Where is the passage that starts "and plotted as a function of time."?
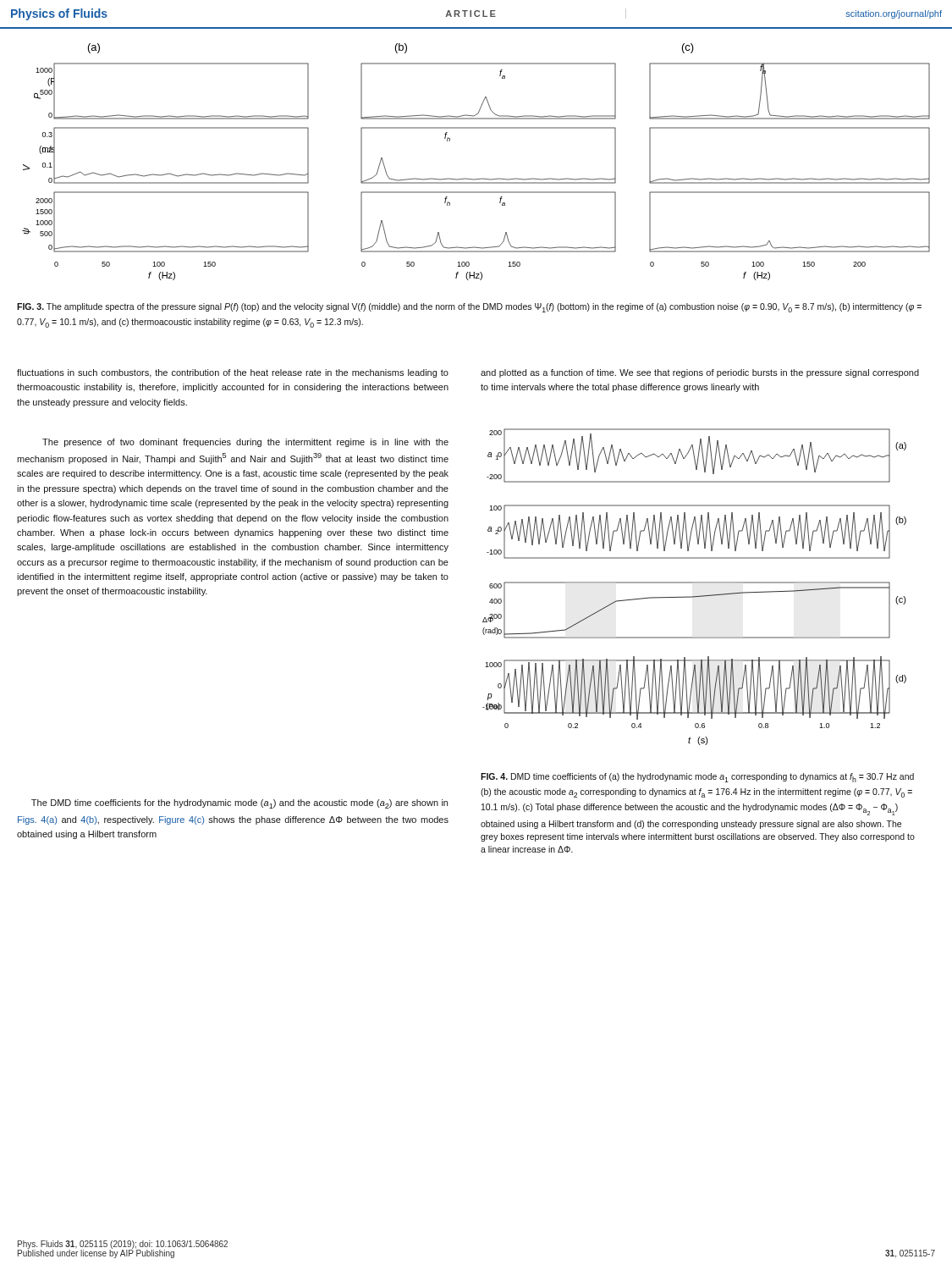Viewport: 952px width, 1270px height. point(700,380)
